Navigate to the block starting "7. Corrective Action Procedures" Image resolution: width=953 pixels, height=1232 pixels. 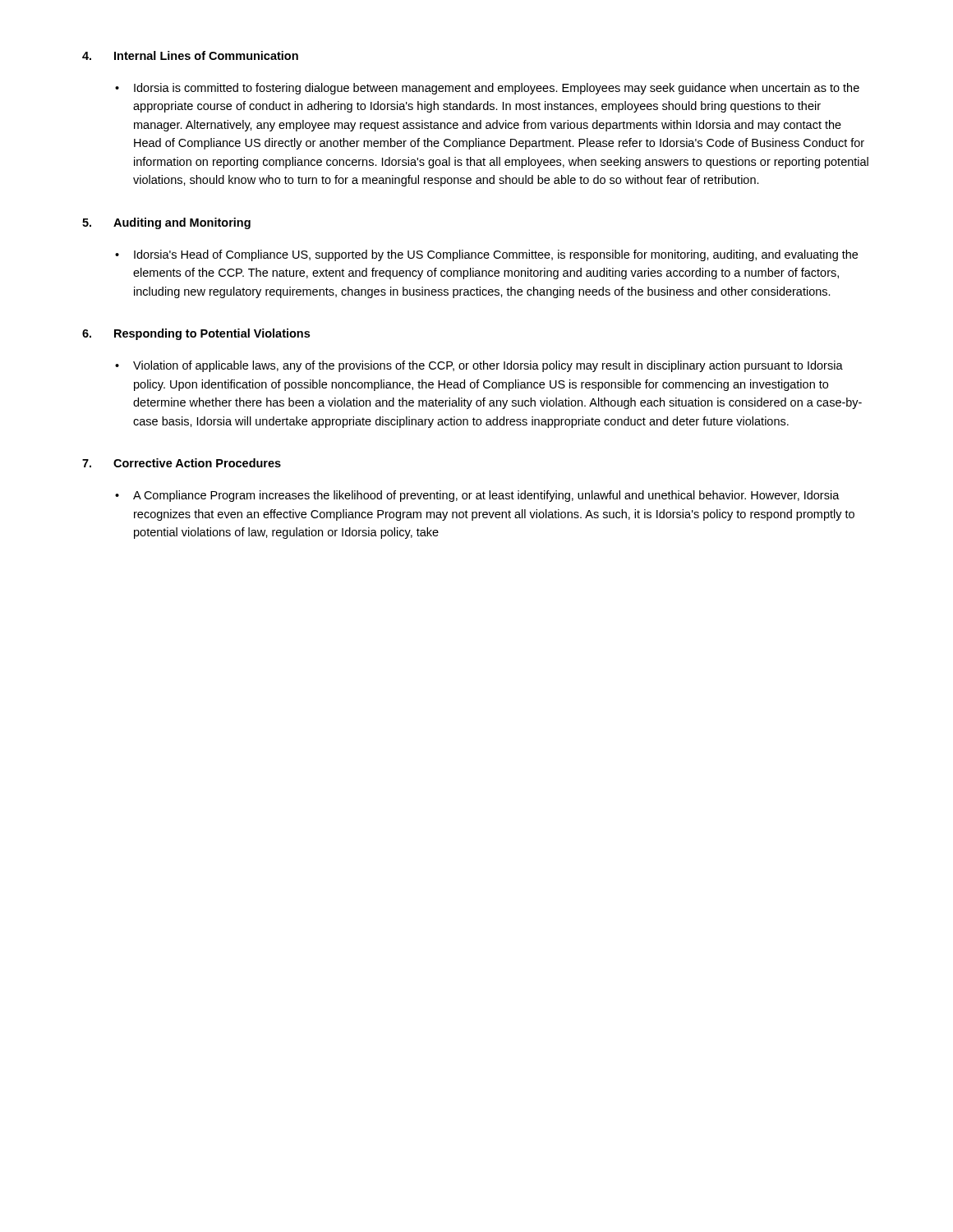[x=182, y=463]
